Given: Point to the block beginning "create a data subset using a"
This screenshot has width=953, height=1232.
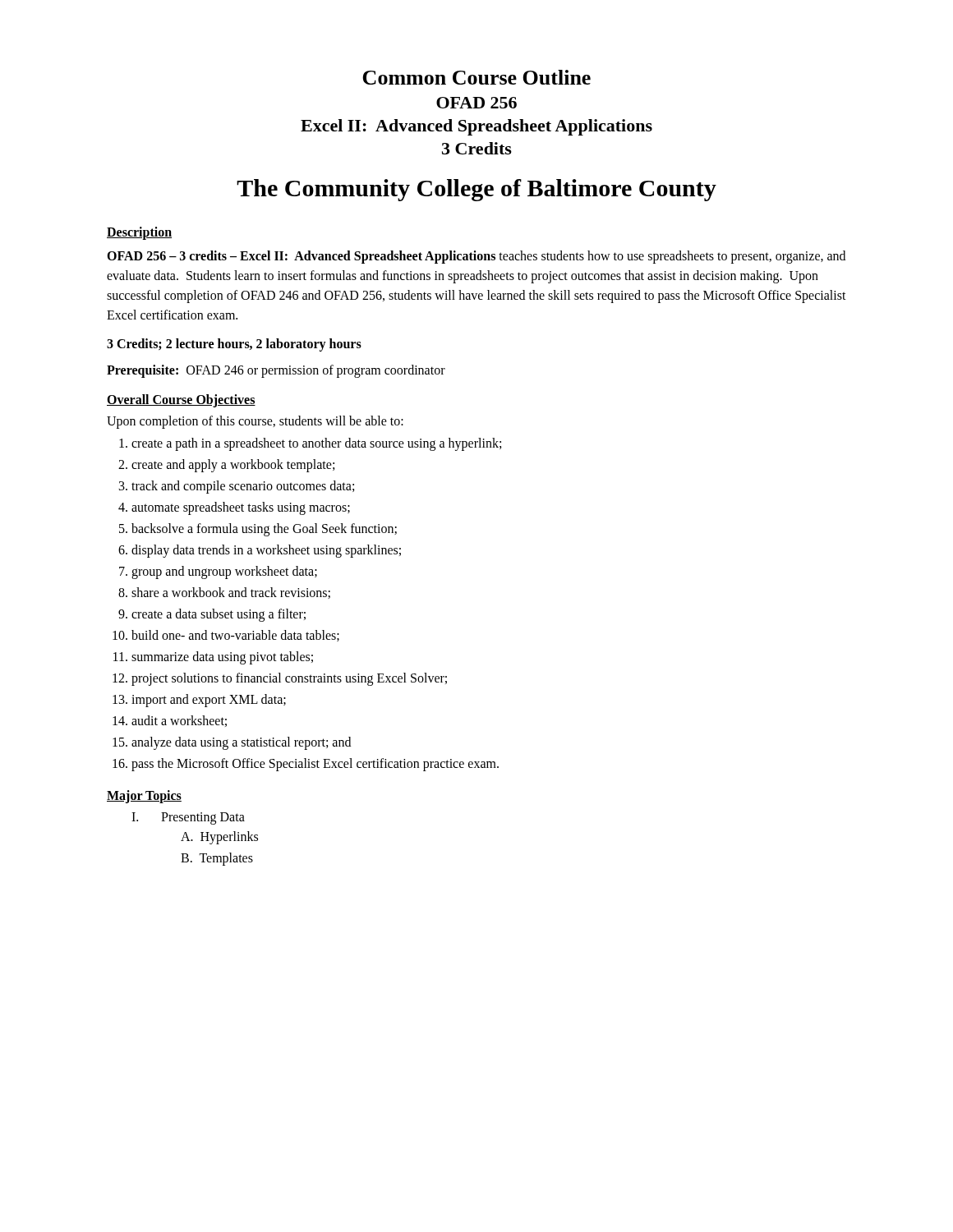Looking at the screenshot, I should tap(219, 614).
